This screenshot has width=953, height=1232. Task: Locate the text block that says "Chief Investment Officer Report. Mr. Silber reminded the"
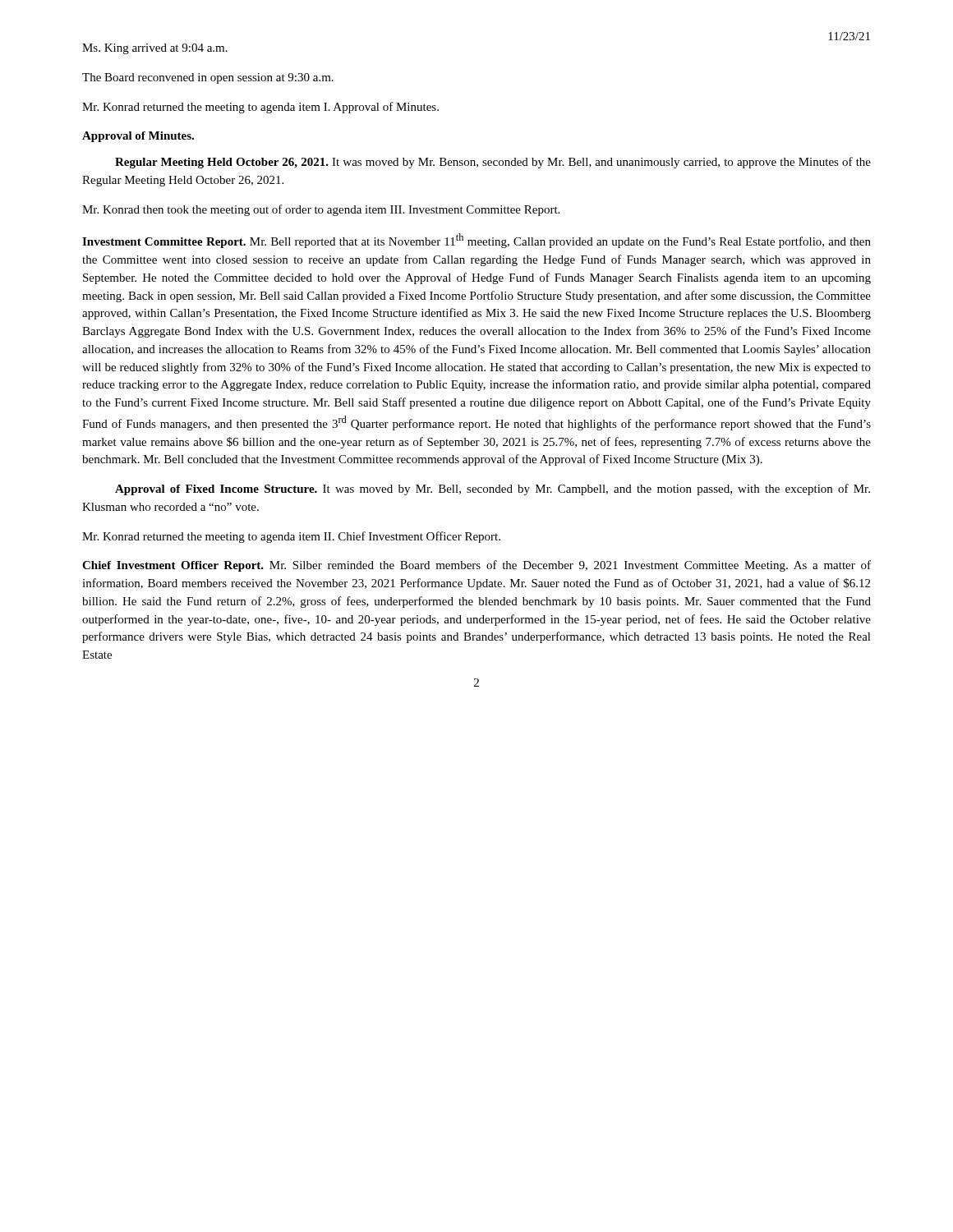click(476, 610)
